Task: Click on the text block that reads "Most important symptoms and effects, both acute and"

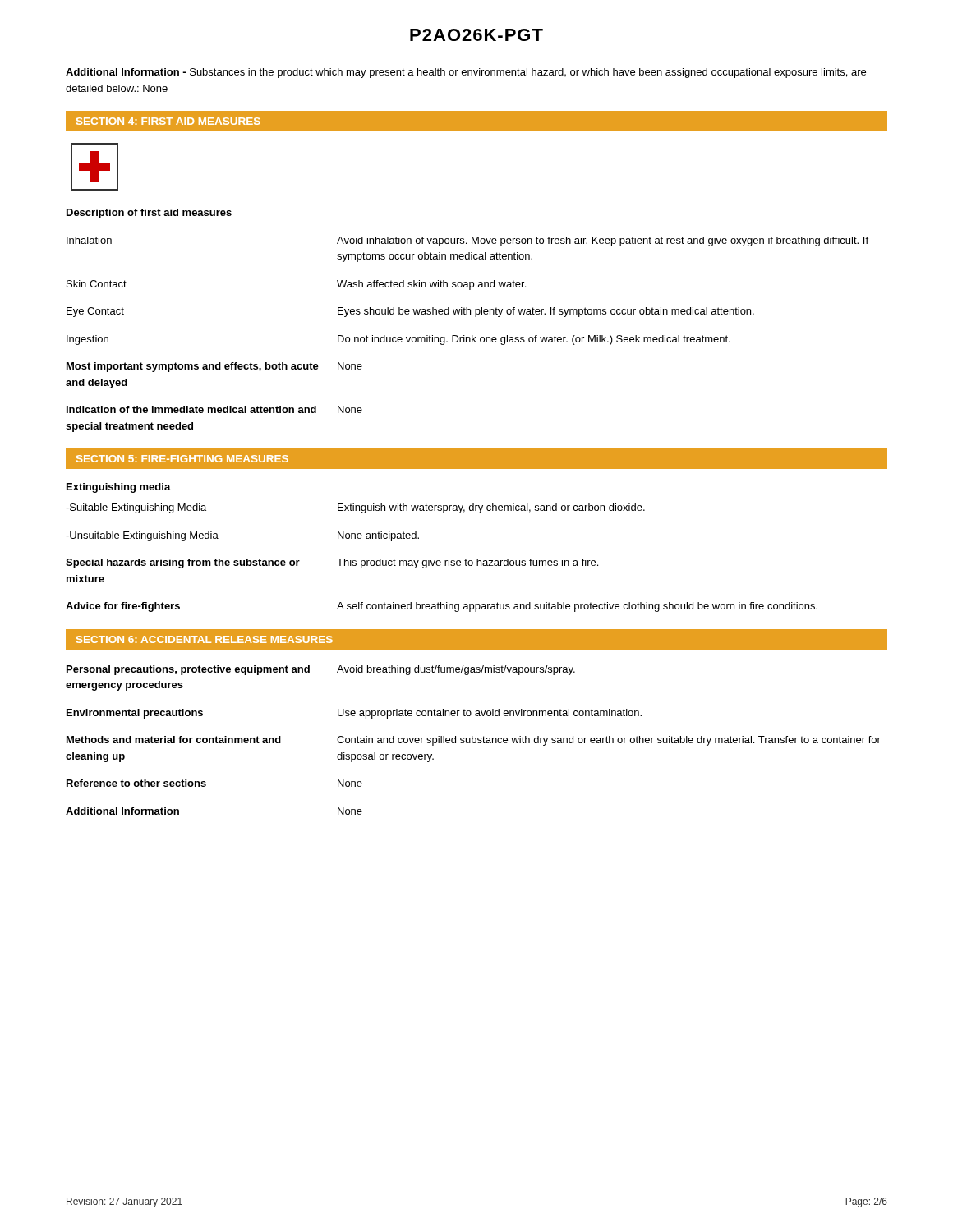Action: (214, 367)
